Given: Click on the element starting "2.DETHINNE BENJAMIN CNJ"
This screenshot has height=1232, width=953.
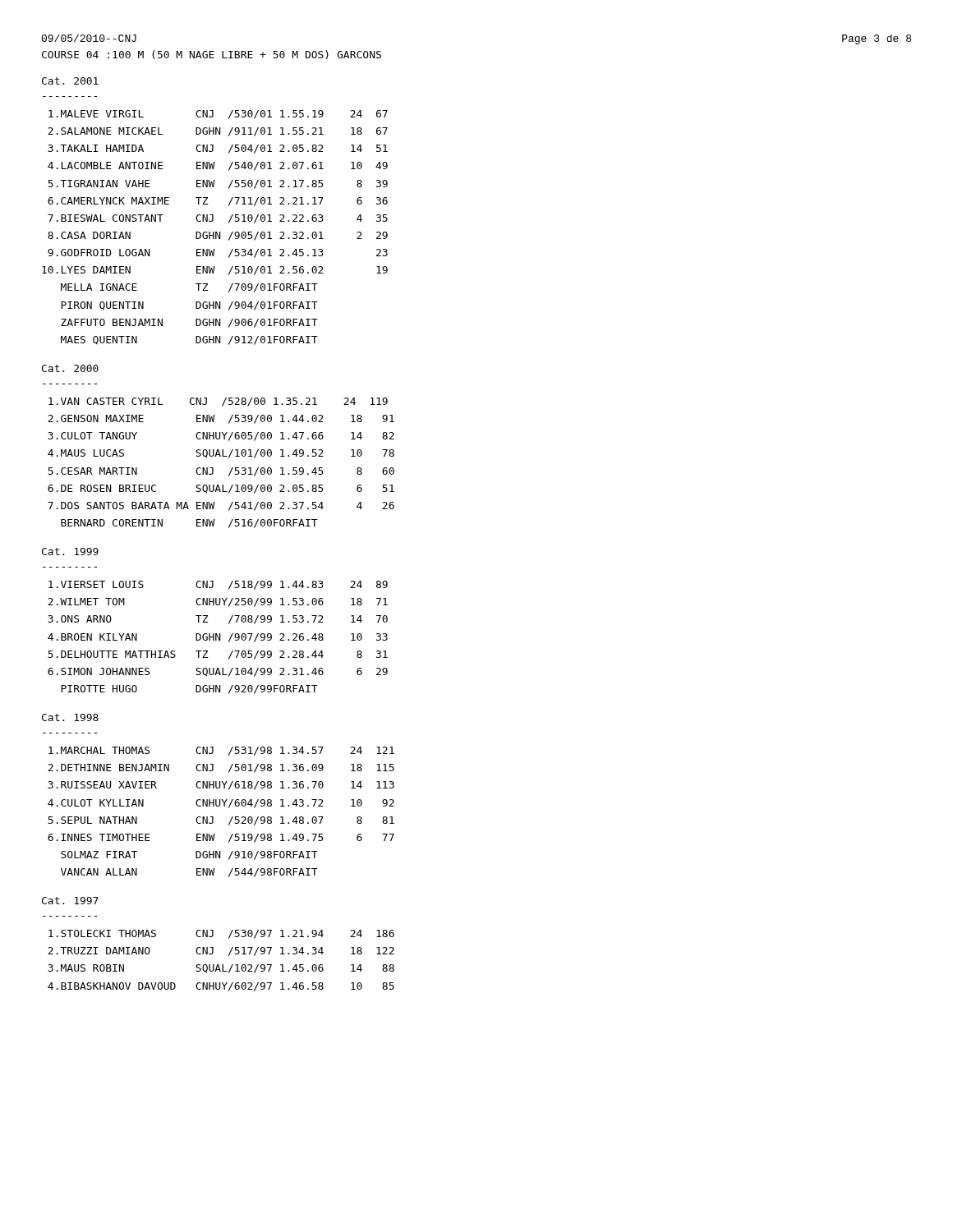Looking at the screenshot, I should (x=218, y=768).
